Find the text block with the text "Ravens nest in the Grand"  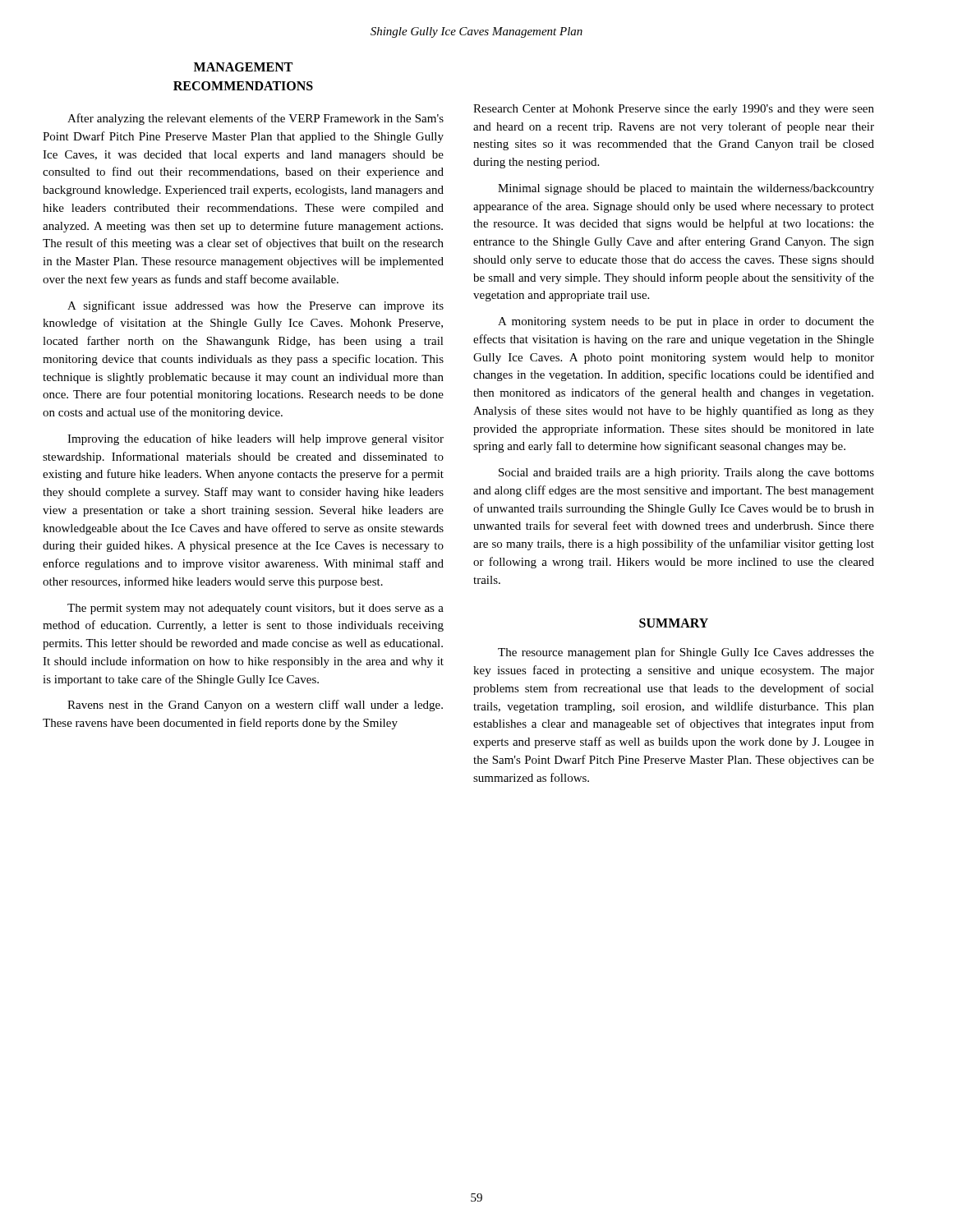pos(243,714)
